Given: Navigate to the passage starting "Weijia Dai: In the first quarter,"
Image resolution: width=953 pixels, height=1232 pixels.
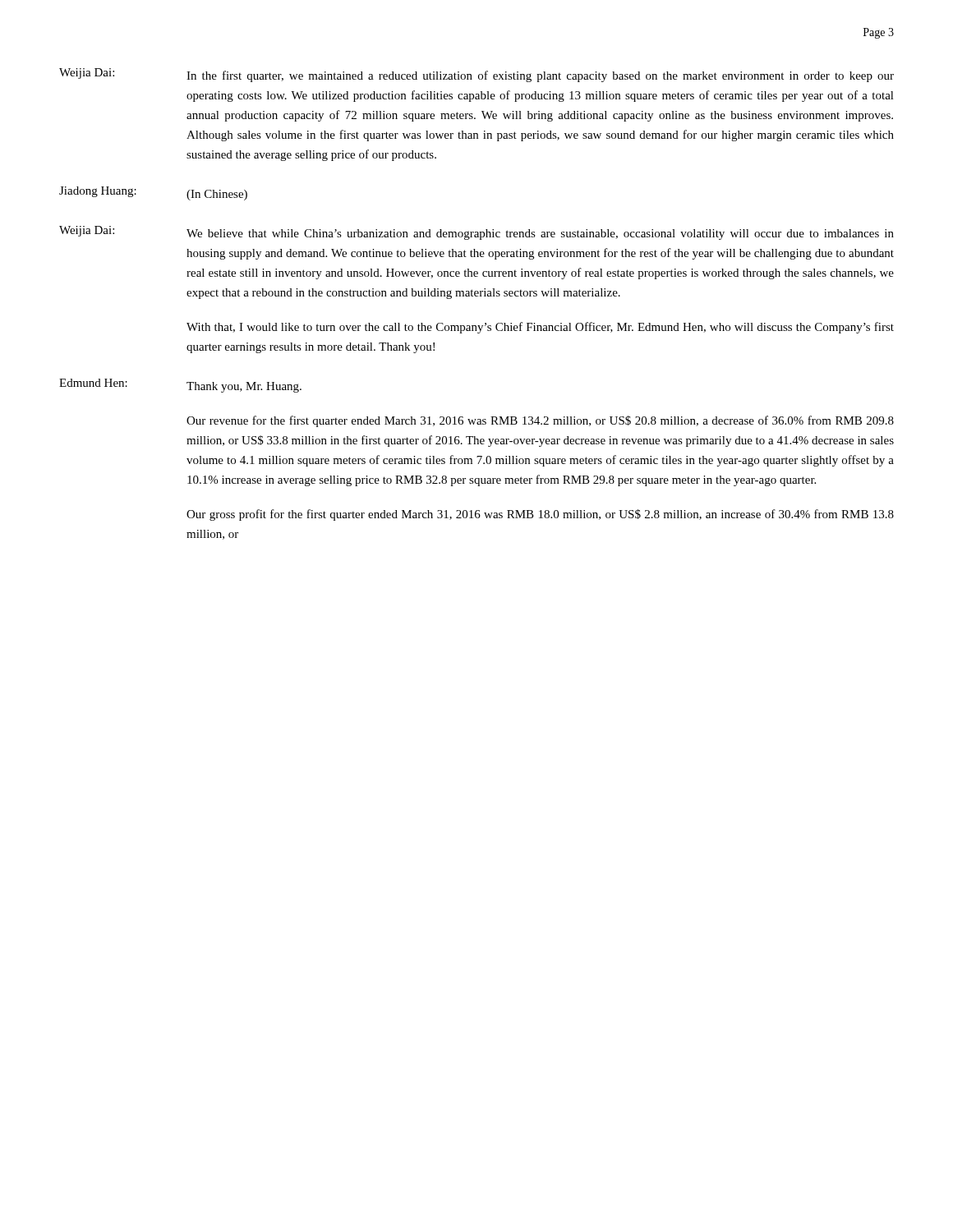Looking at the screenshot, I should coord(476,115).
